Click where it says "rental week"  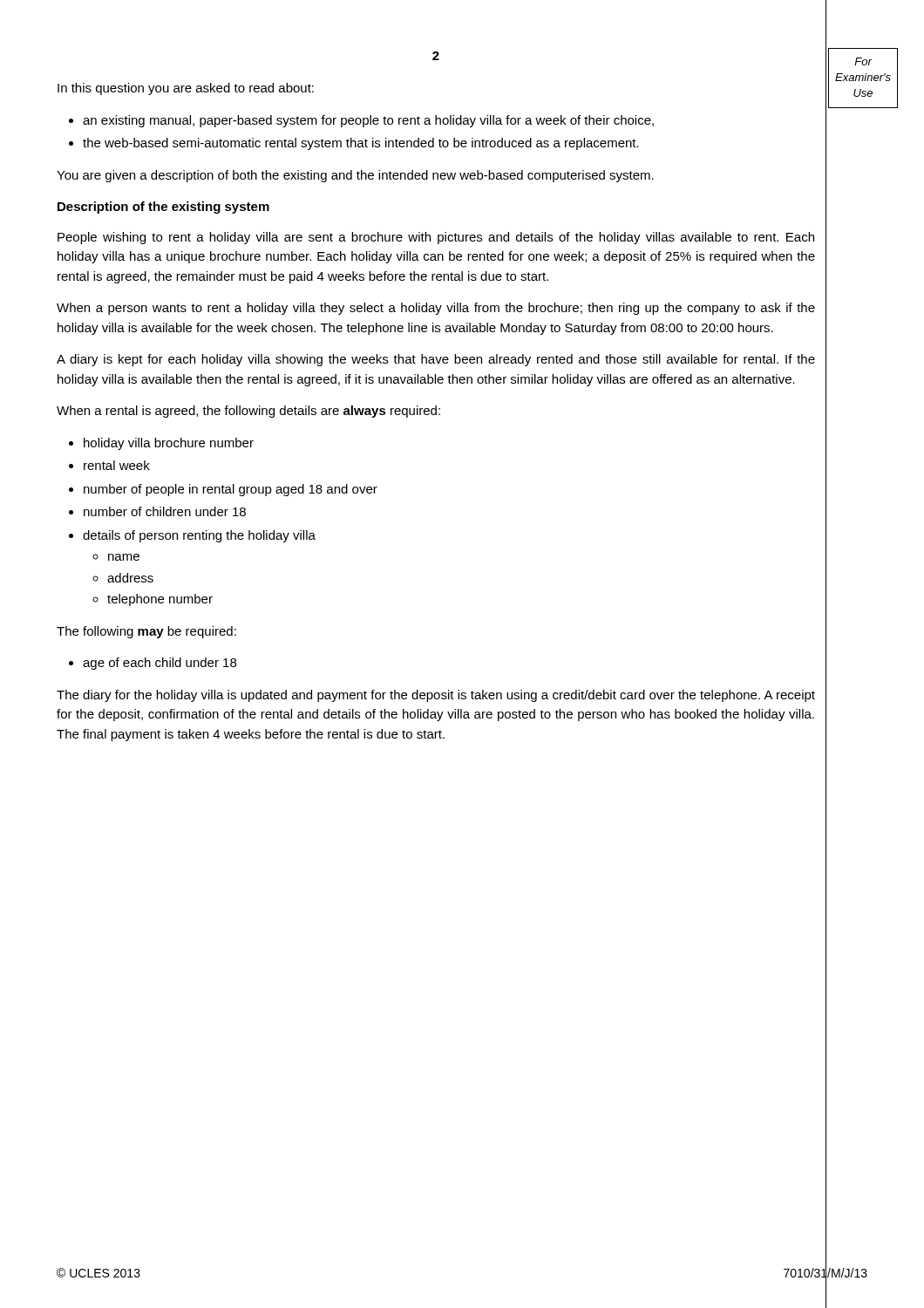(x=116, y=465)
